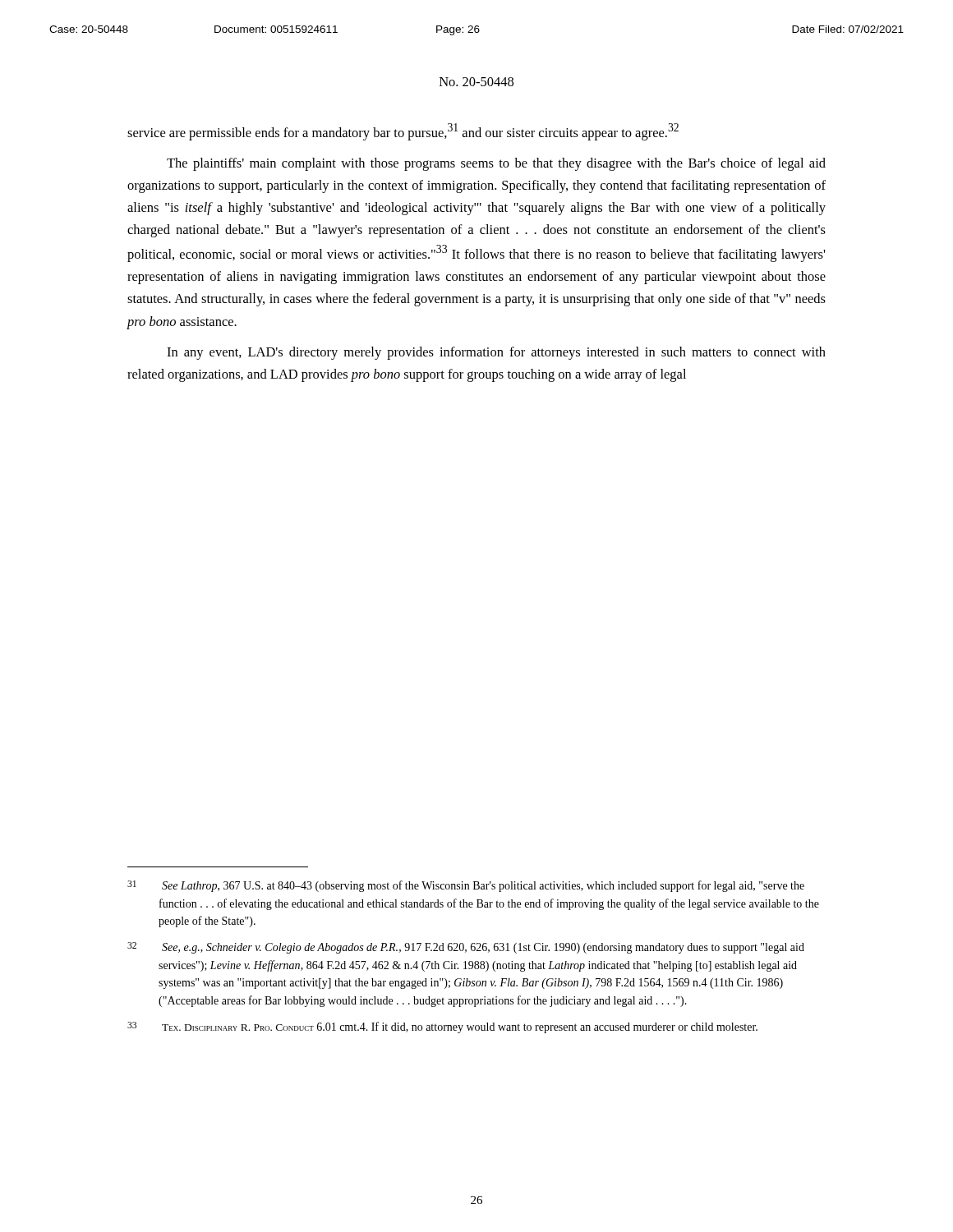Click the section header
953x1232 pixels.
click(x=476, y=82)
